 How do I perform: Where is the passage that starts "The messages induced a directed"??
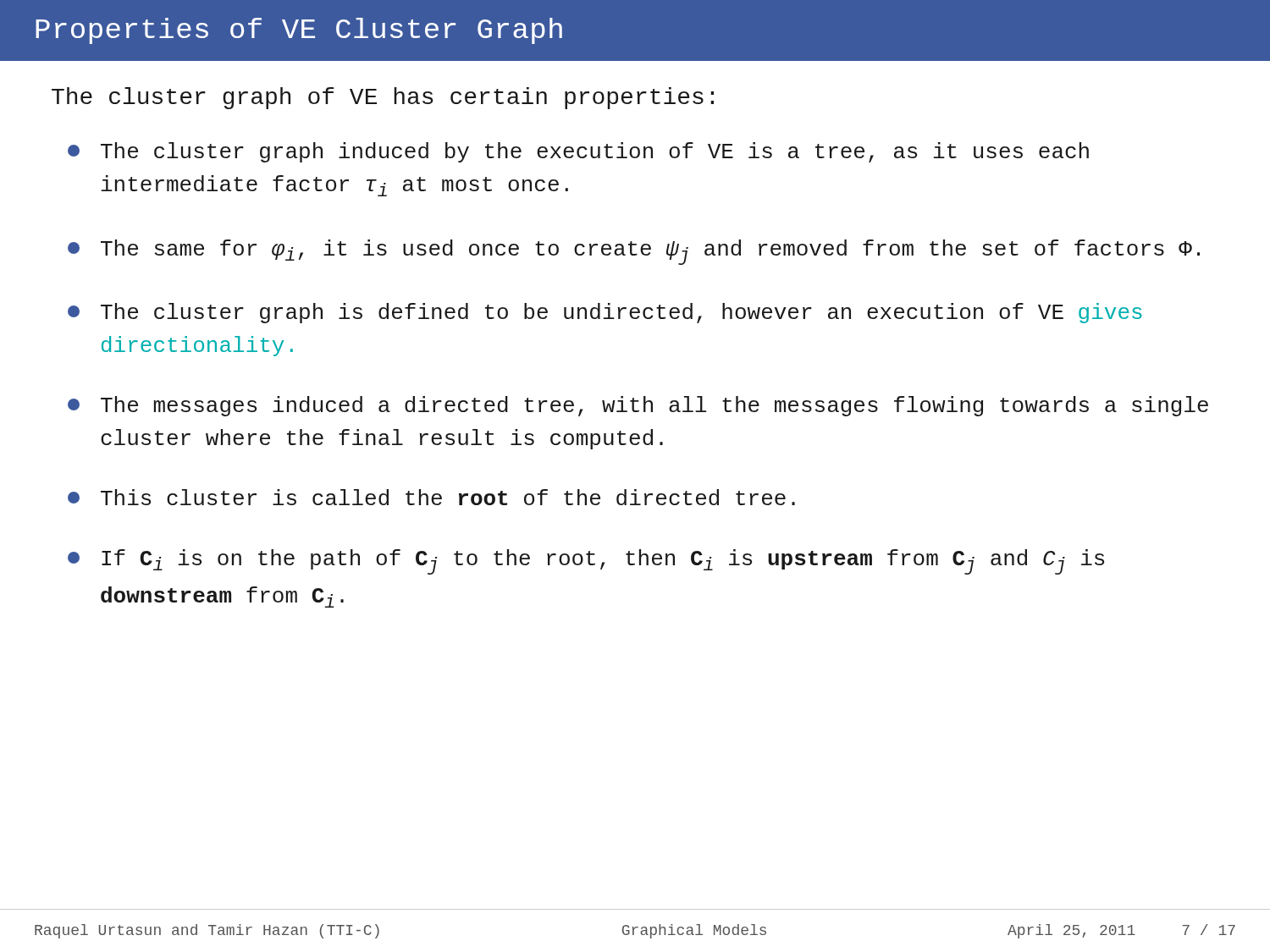coord(643,423)
